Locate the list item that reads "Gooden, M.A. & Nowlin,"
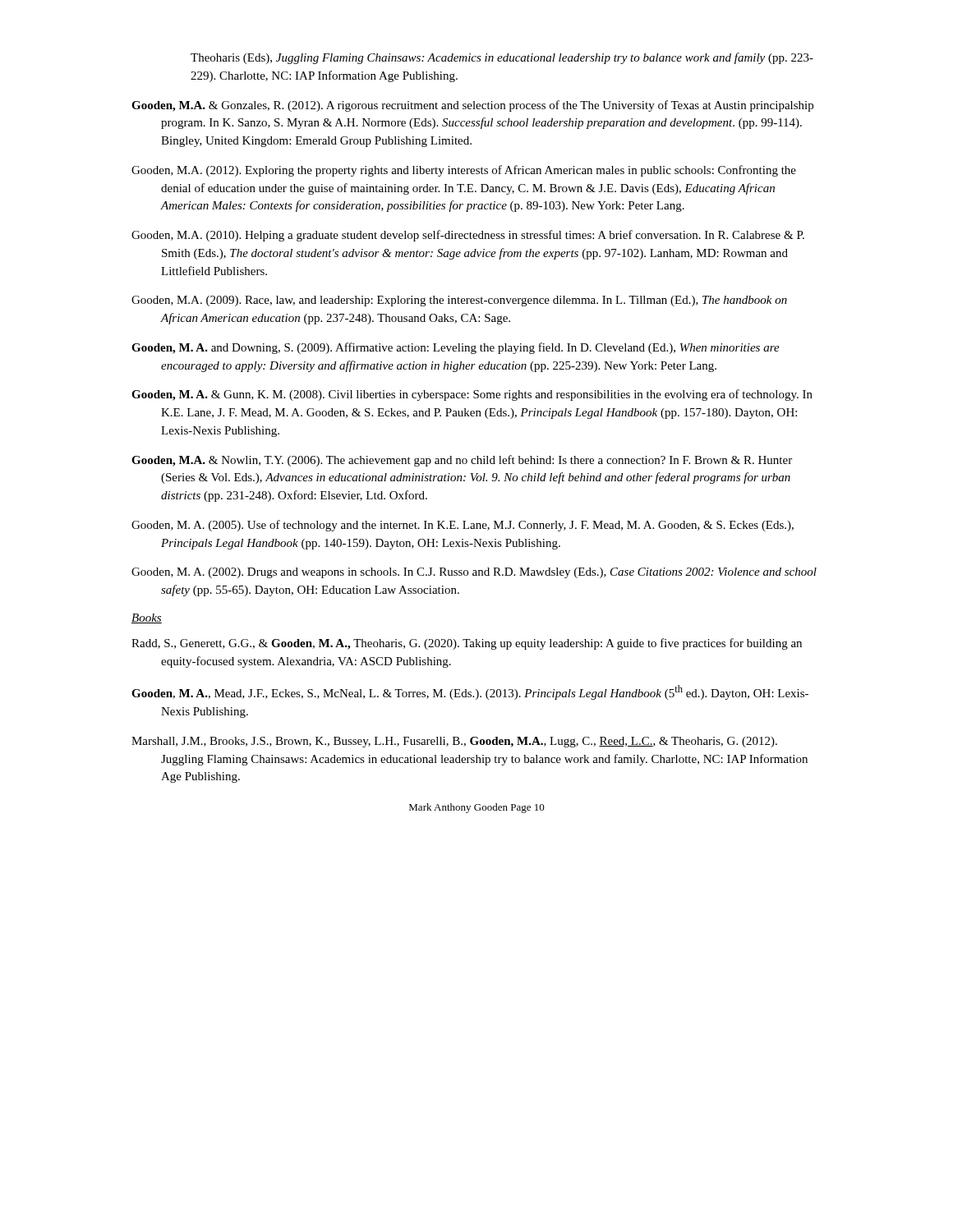953x1232 pixels. point(462,477)
